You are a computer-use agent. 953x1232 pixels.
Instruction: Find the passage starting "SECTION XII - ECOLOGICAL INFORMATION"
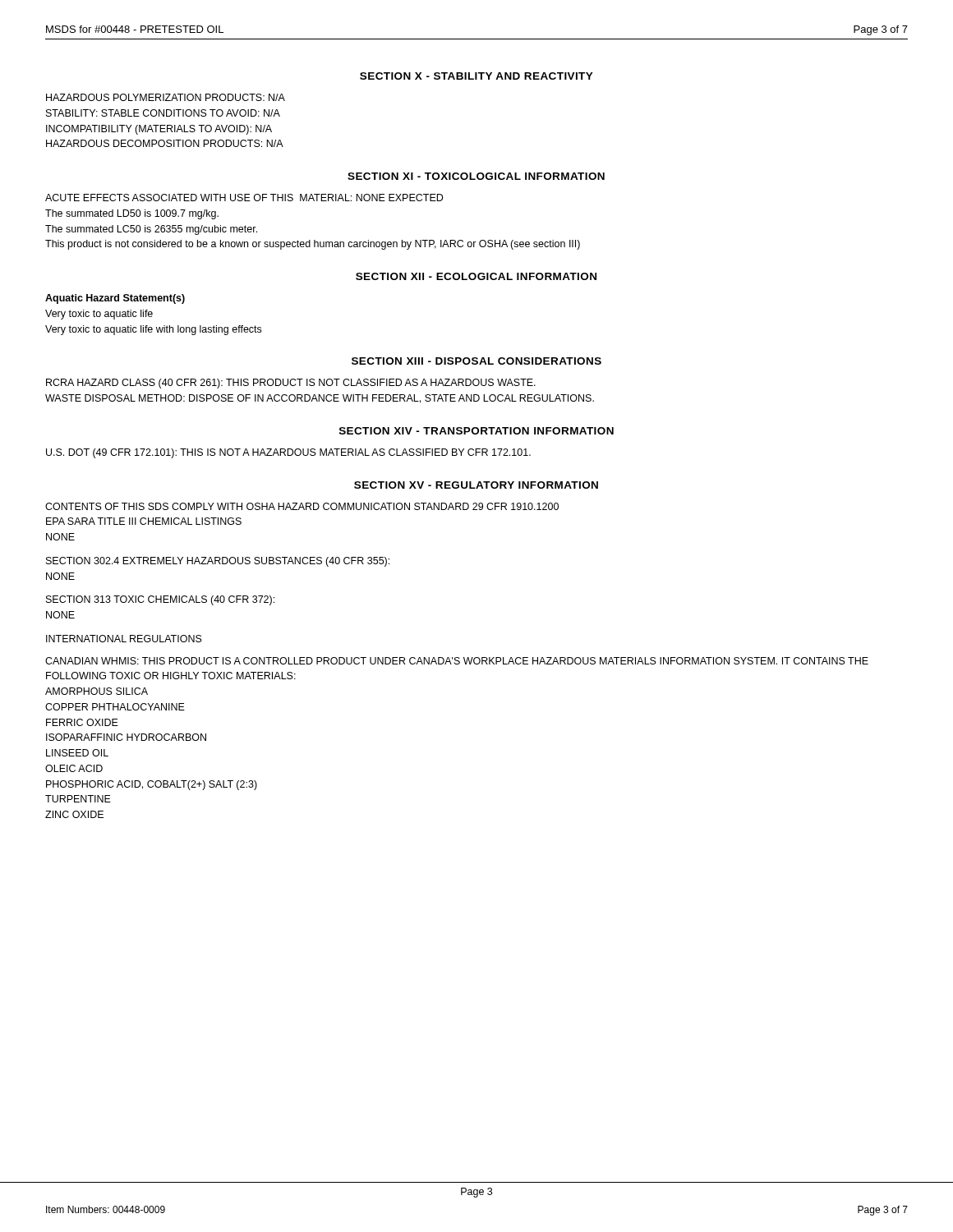(x=476, y=276)
